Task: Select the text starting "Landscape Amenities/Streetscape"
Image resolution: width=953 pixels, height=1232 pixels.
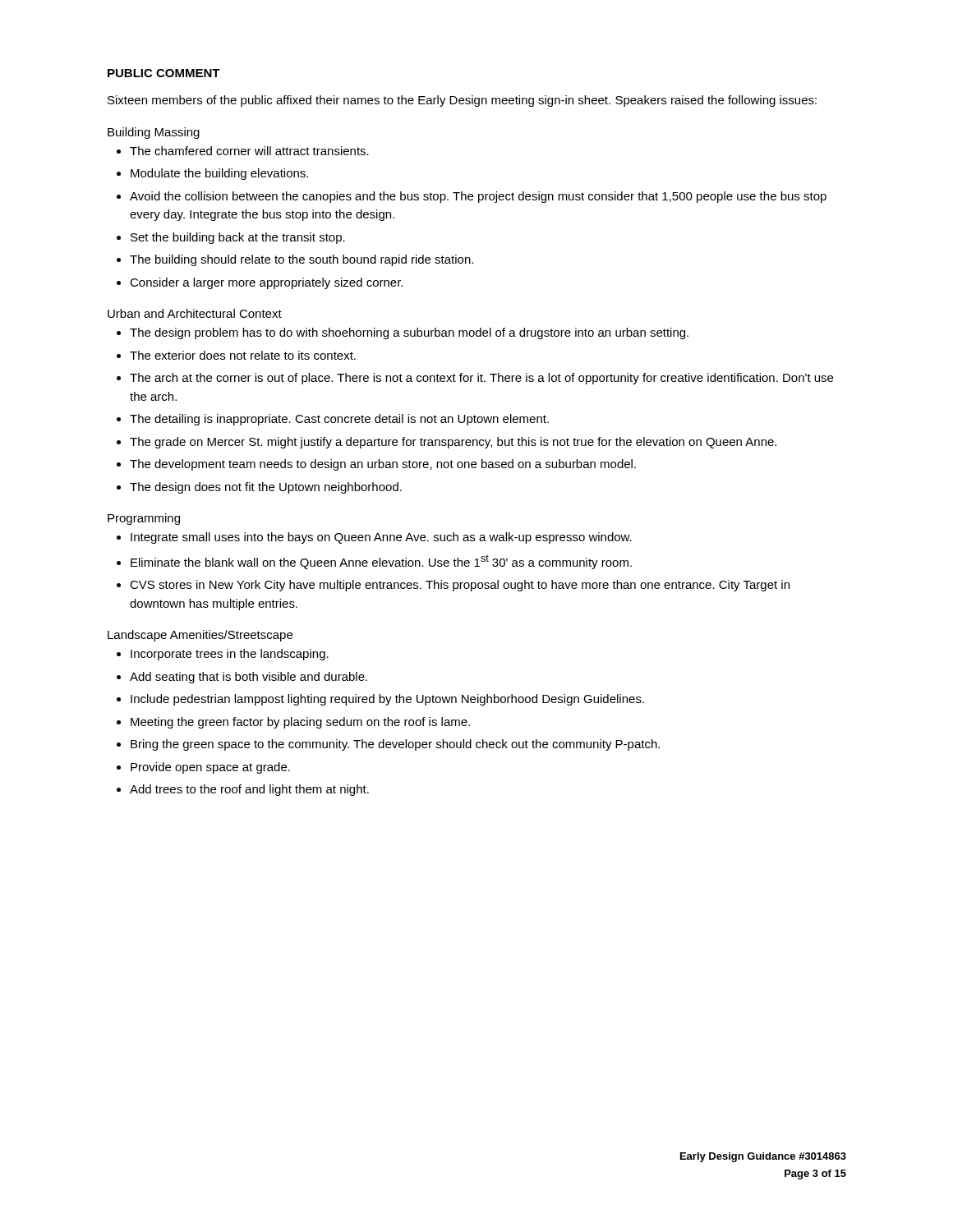Action: coord(200,634)
